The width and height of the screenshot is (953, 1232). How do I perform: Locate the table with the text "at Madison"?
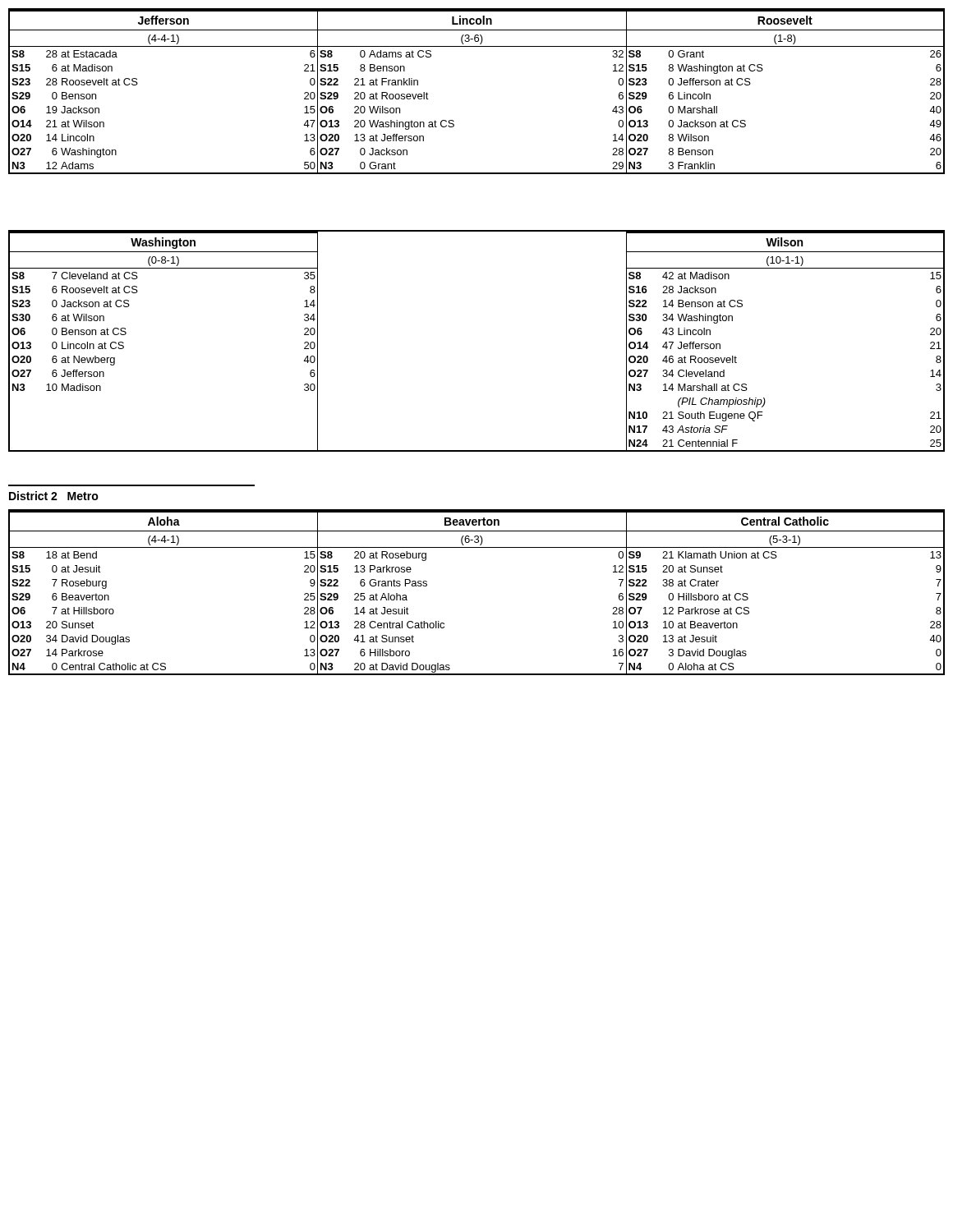(476, 91)
